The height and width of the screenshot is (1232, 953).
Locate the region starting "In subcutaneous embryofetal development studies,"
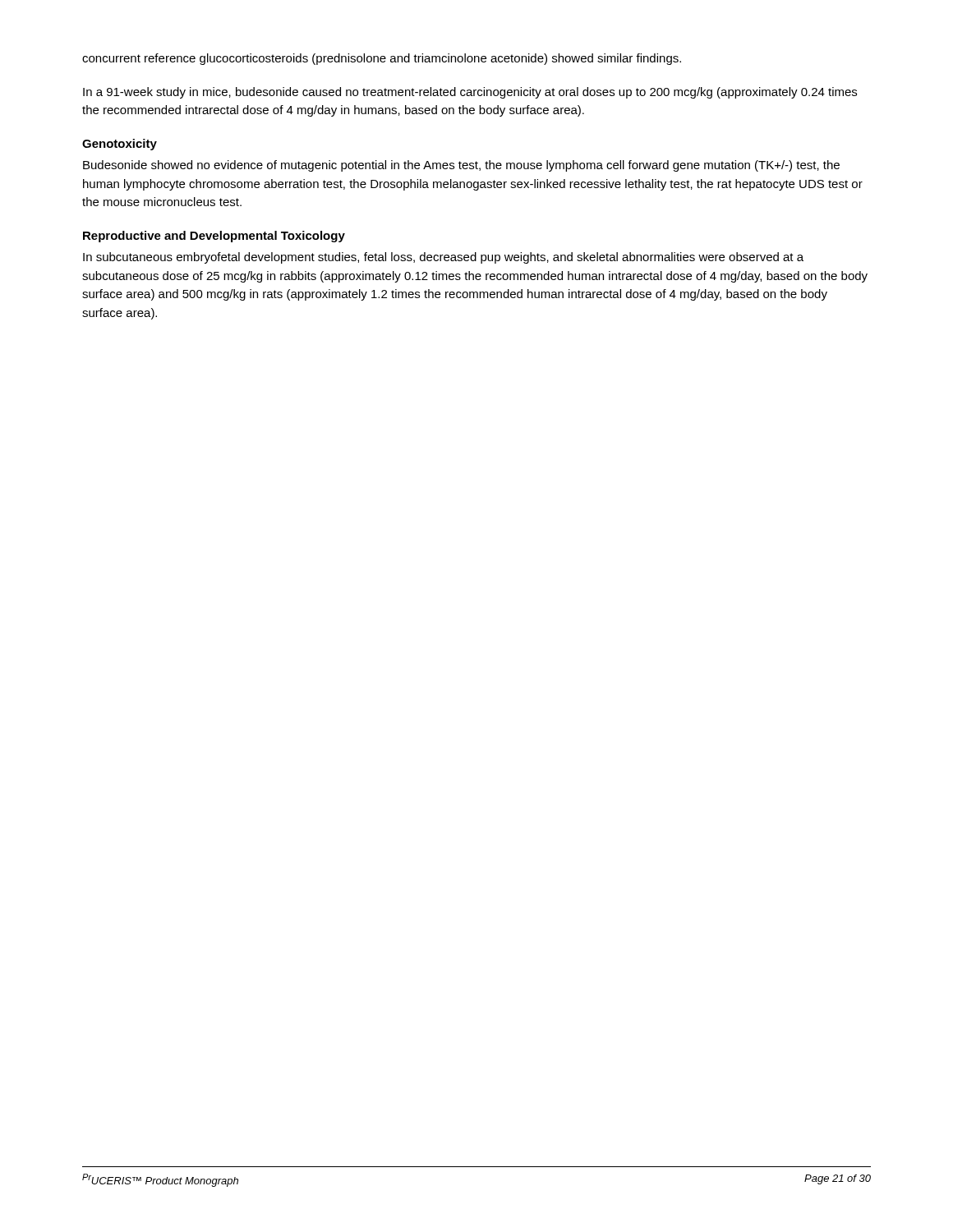(x=475, y=284)
